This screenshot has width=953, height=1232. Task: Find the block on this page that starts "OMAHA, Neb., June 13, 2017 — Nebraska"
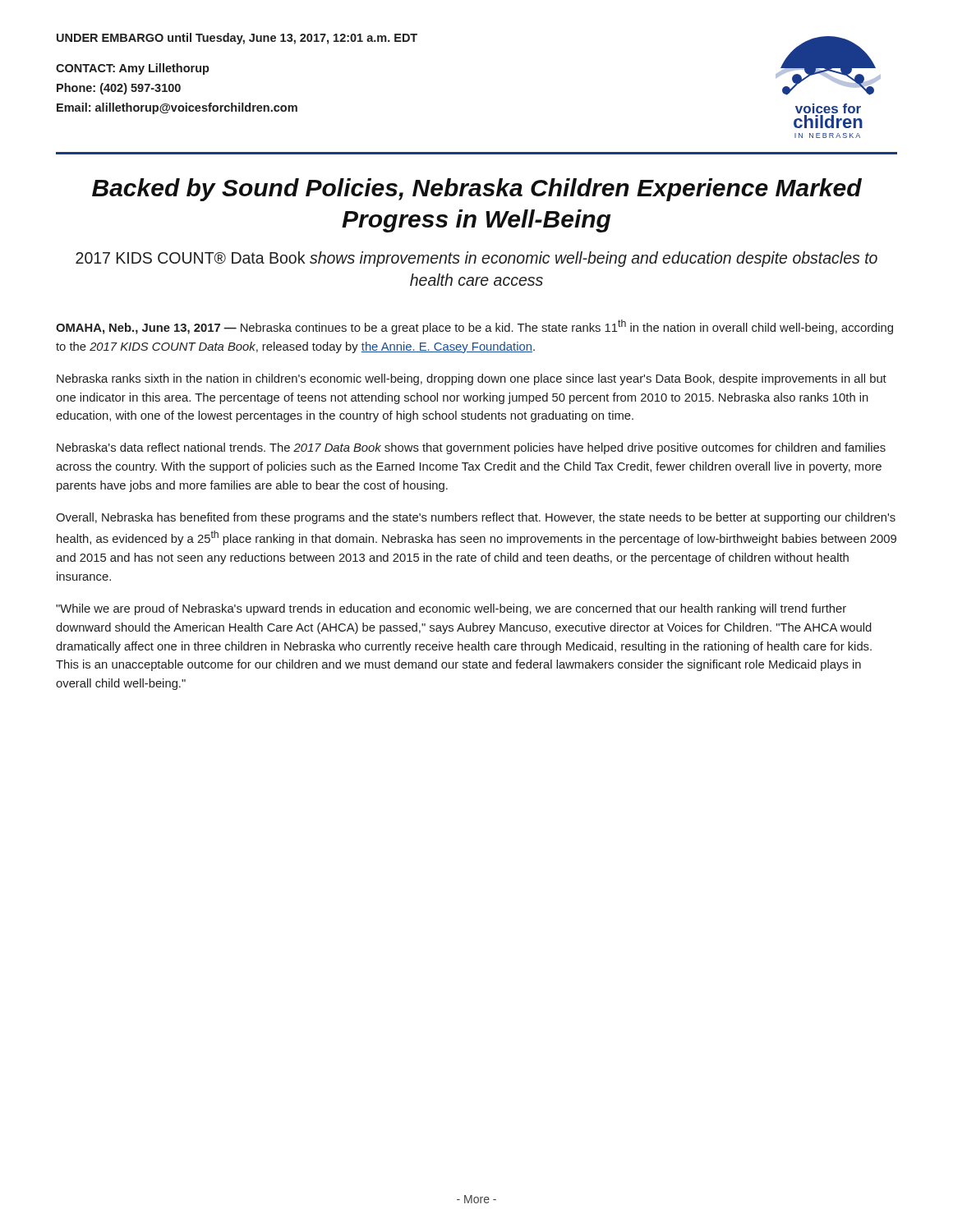click(475, 335)
